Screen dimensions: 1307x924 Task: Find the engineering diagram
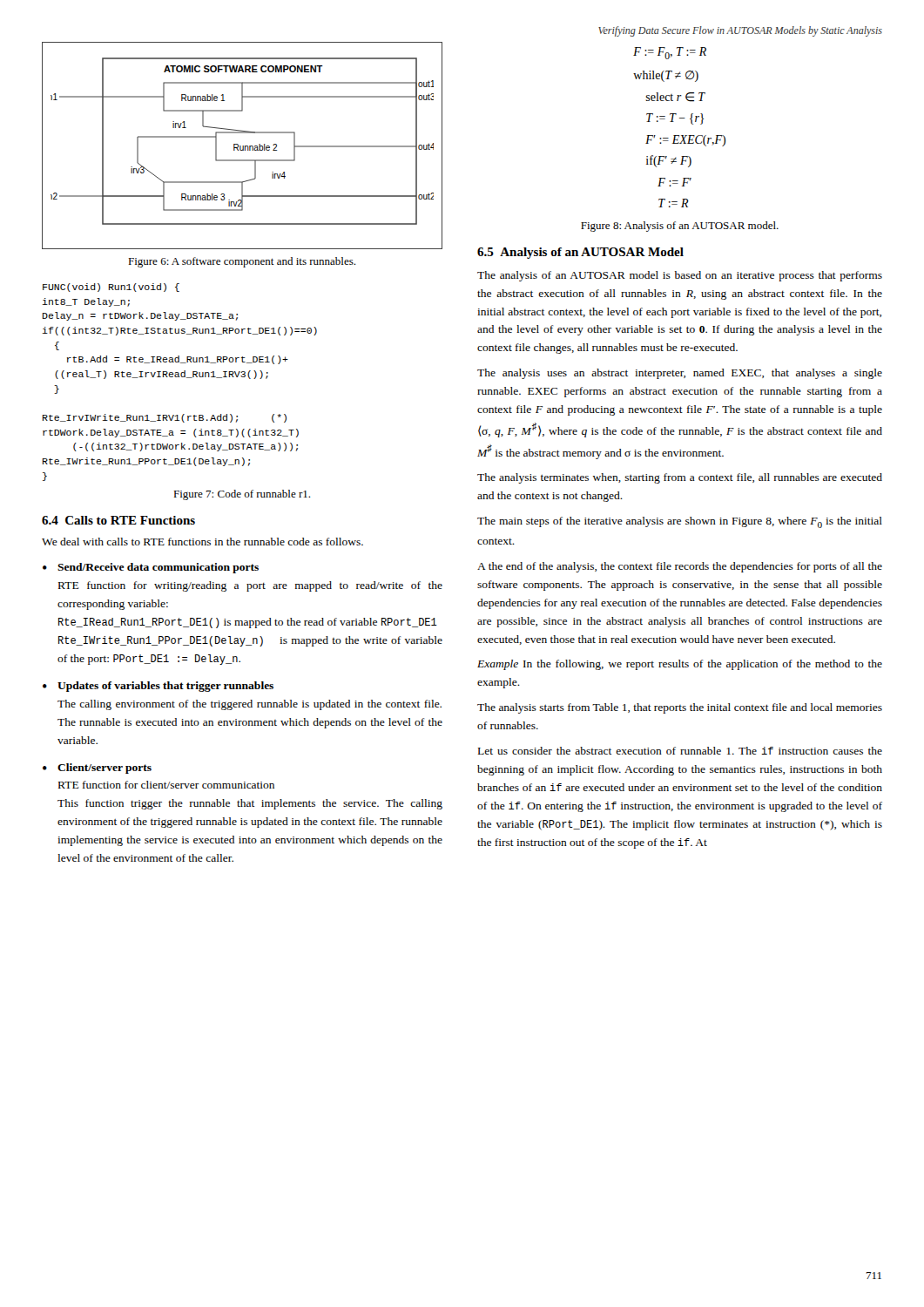pos(242,146)
